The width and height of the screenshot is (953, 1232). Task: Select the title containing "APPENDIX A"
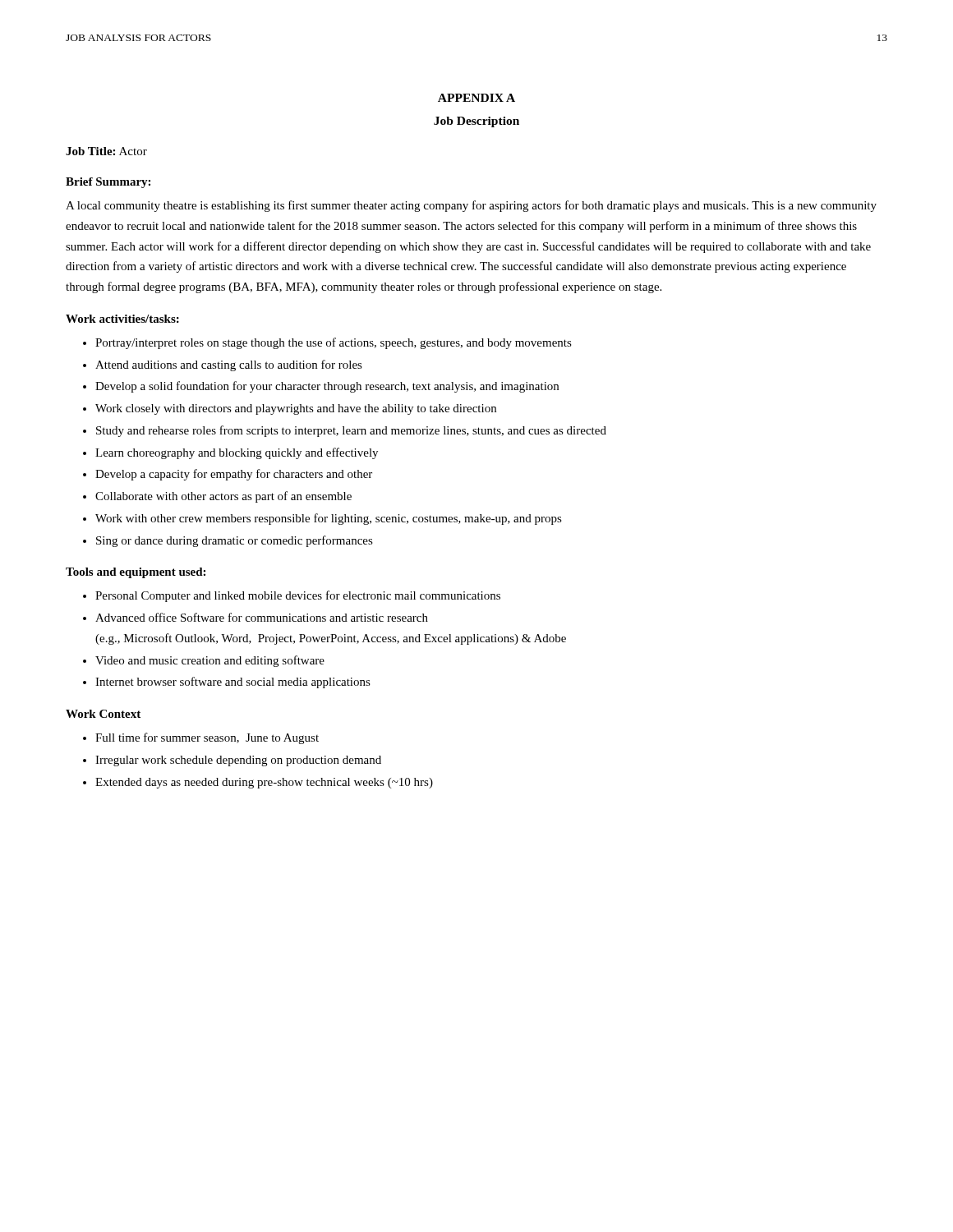coord(476,97)
